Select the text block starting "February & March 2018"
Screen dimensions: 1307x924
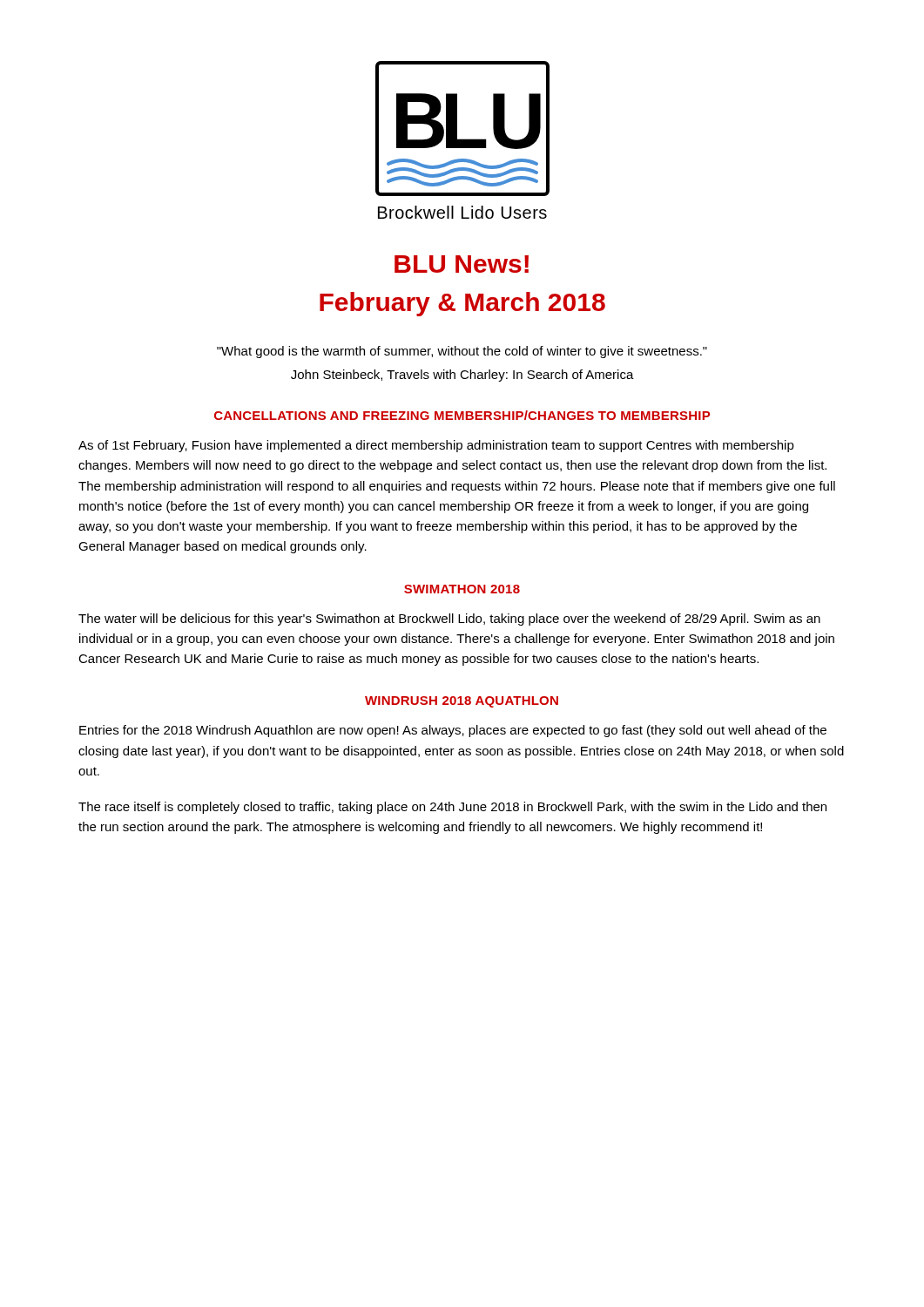(x=462, y=302)
